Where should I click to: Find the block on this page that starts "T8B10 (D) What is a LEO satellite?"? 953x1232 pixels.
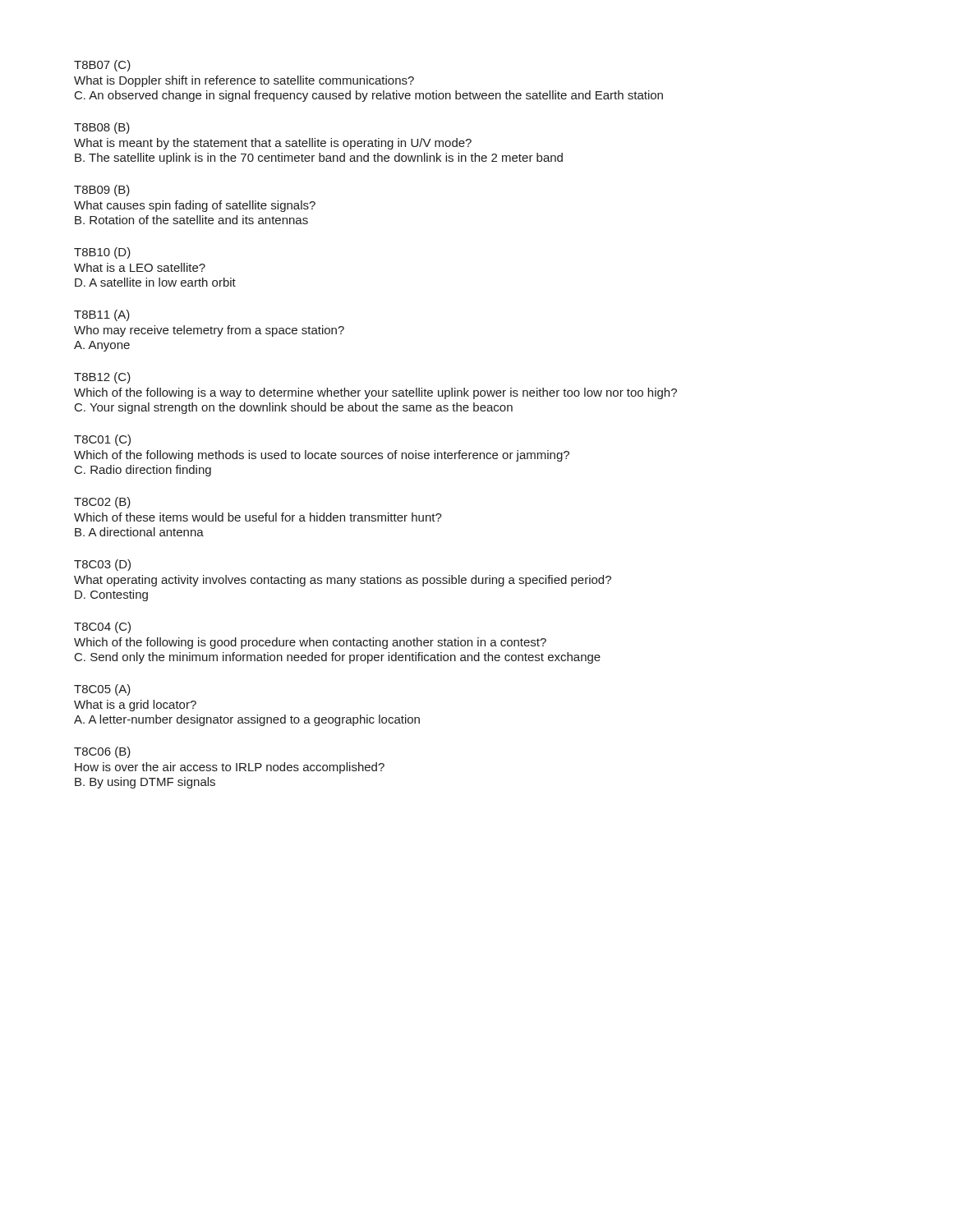click(x=102, y=253)
